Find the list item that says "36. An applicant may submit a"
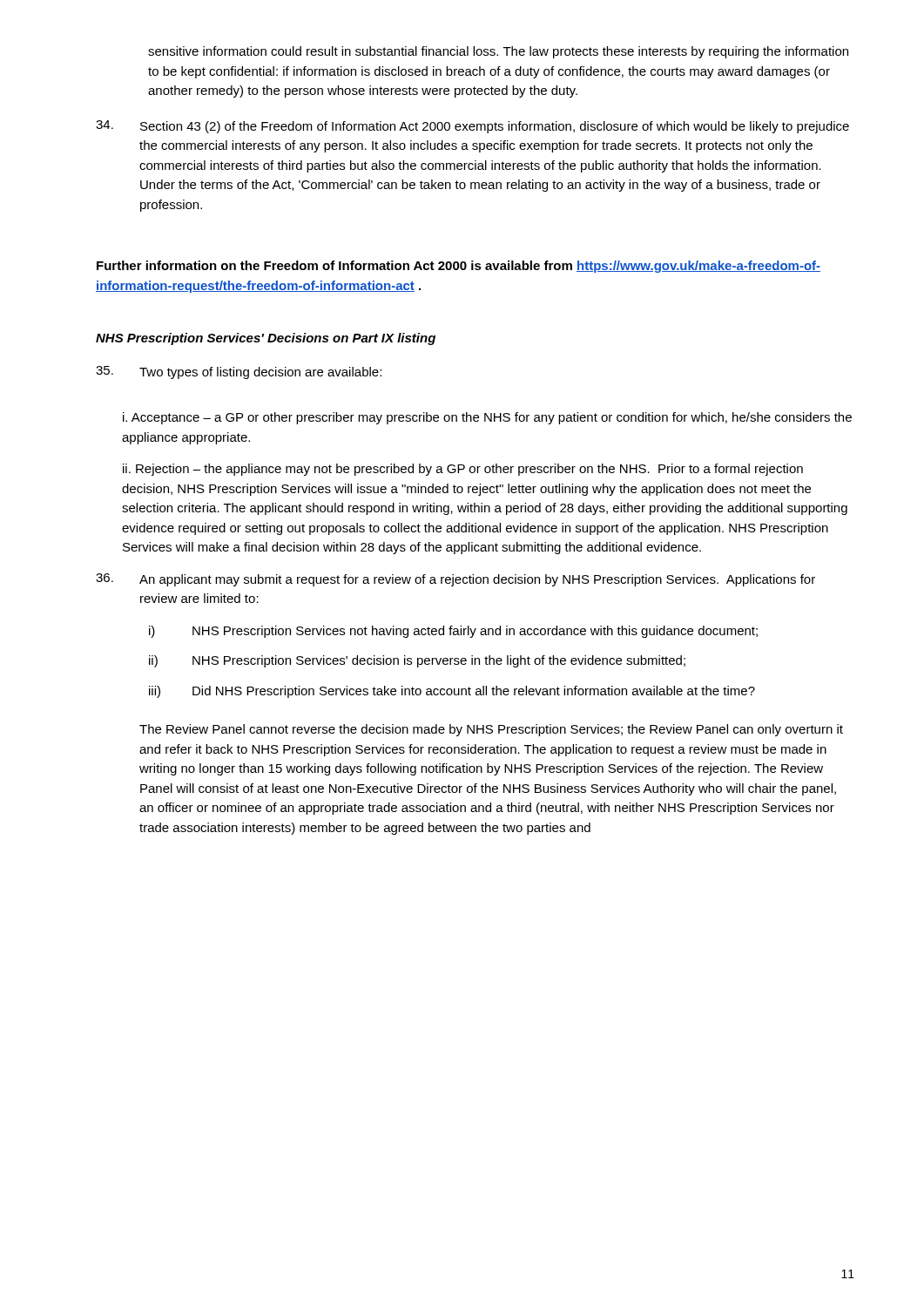This screenshot has width=924, height=1307. [x=455, y=580]
